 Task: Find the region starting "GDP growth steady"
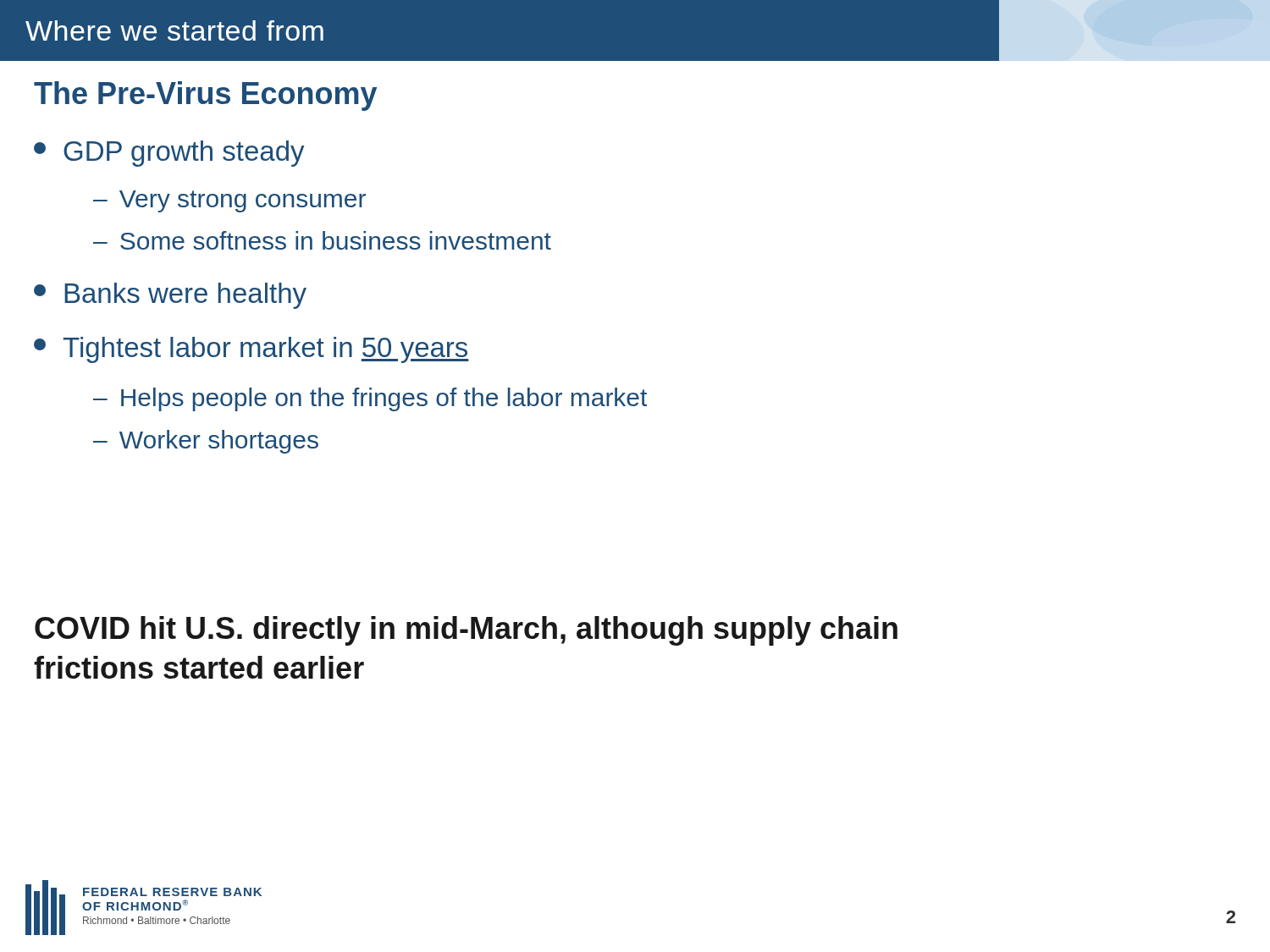(x=169, y=151)
